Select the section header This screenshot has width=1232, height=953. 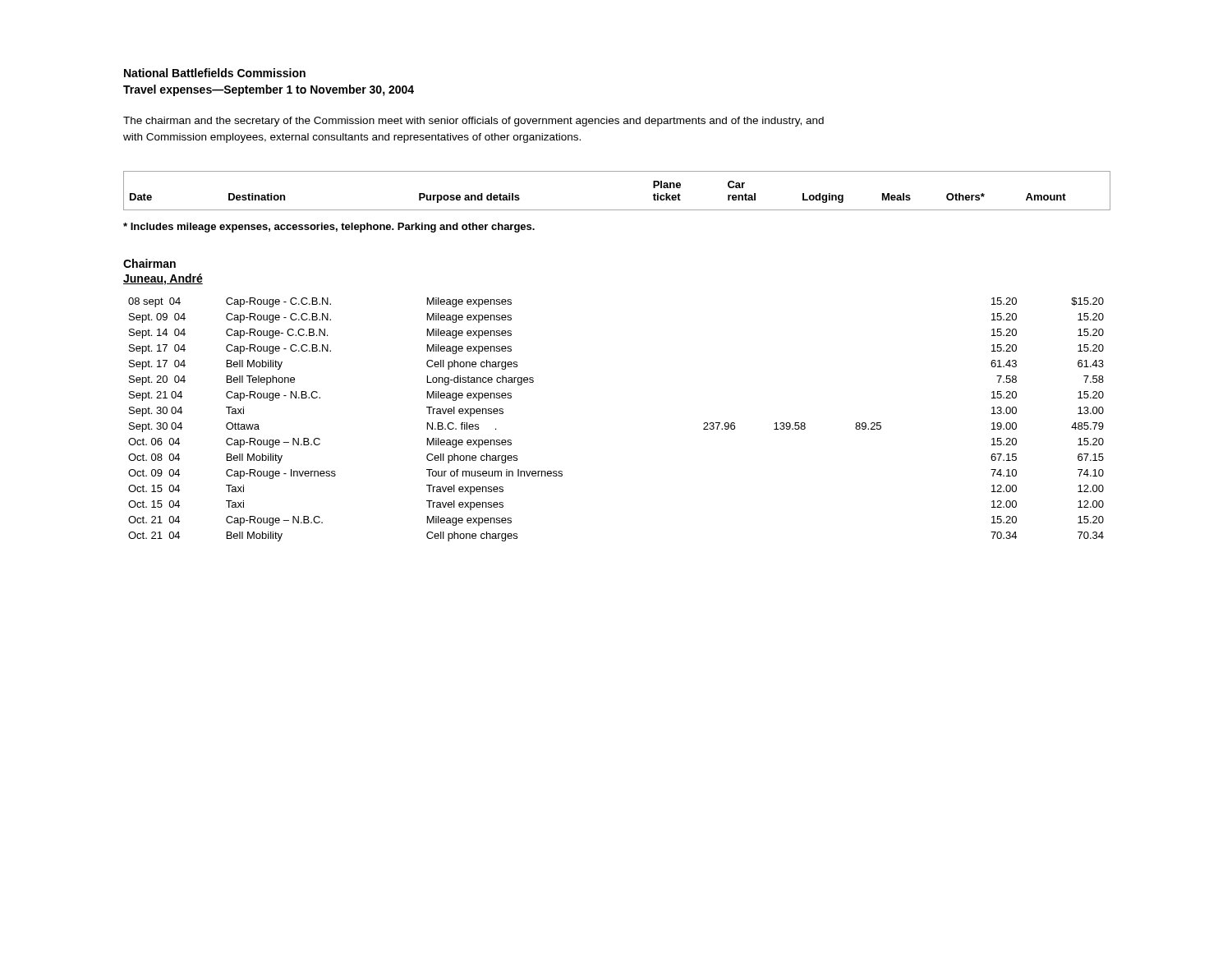[616, 271]
